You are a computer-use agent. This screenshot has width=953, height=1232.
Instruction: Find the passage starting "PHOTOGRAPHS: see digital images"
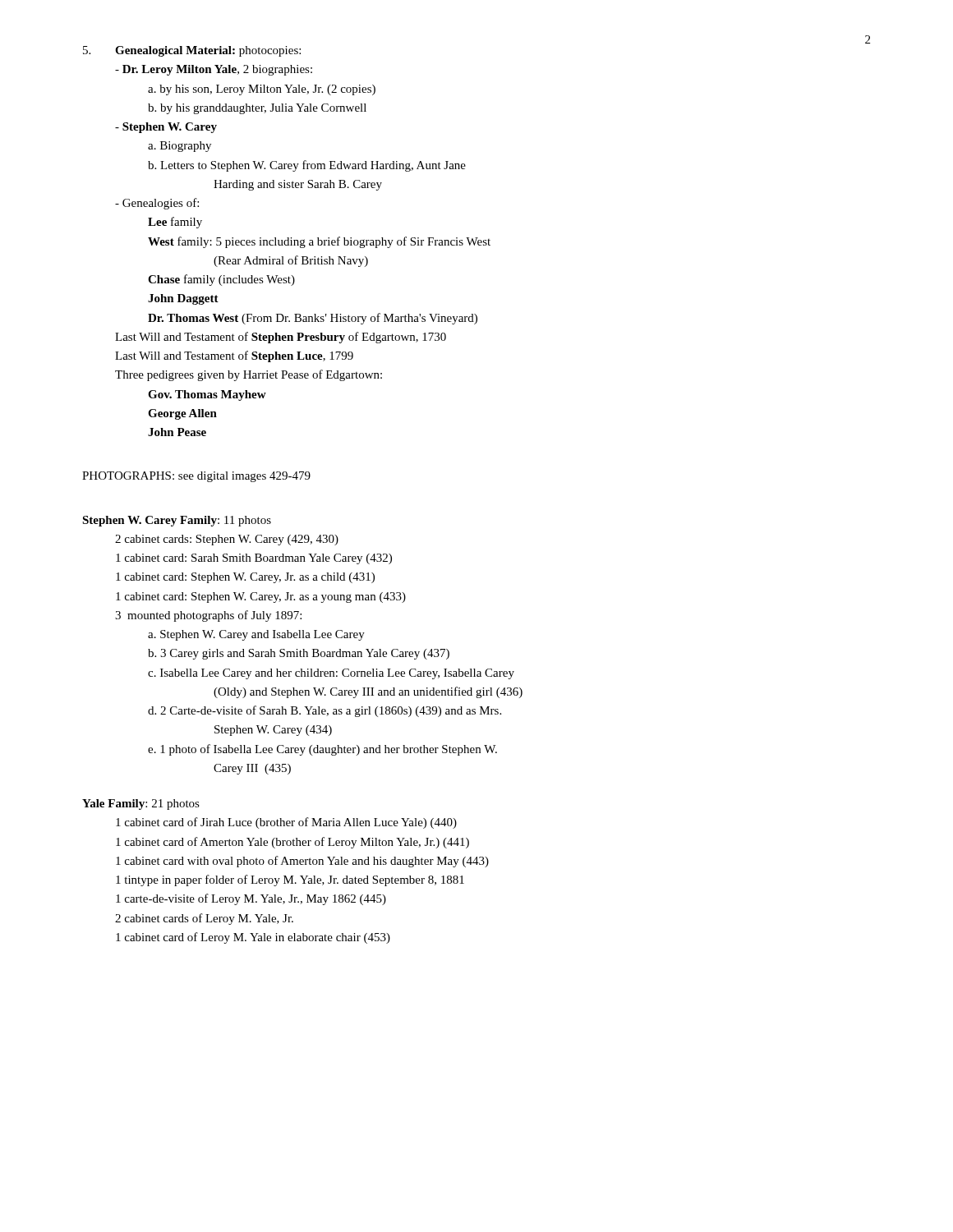point(196,476)
